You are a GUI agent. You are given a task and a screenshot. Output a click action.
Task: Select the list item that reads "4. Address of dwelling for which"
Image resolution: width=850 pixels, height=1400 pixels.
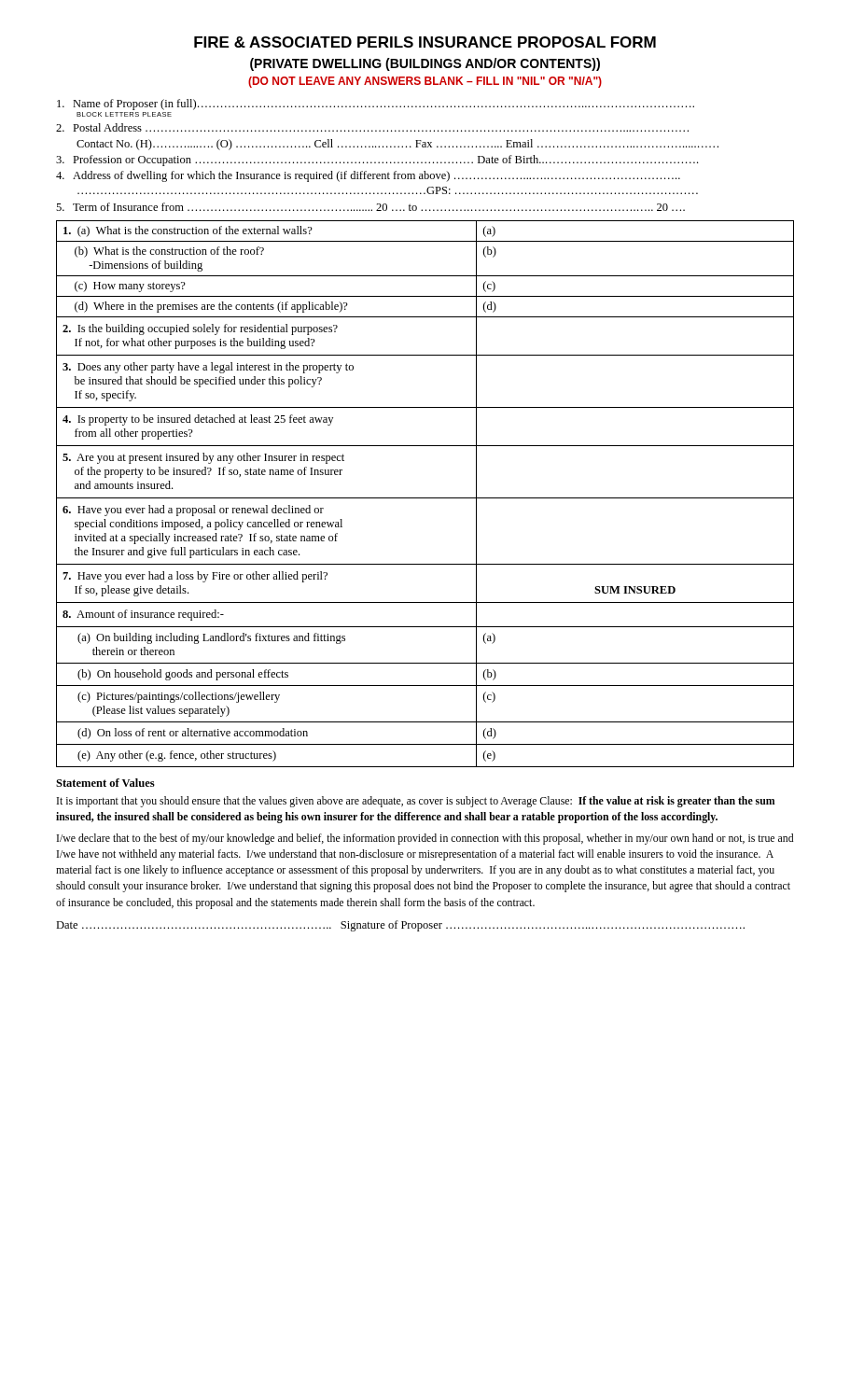(x=425, y=176)
